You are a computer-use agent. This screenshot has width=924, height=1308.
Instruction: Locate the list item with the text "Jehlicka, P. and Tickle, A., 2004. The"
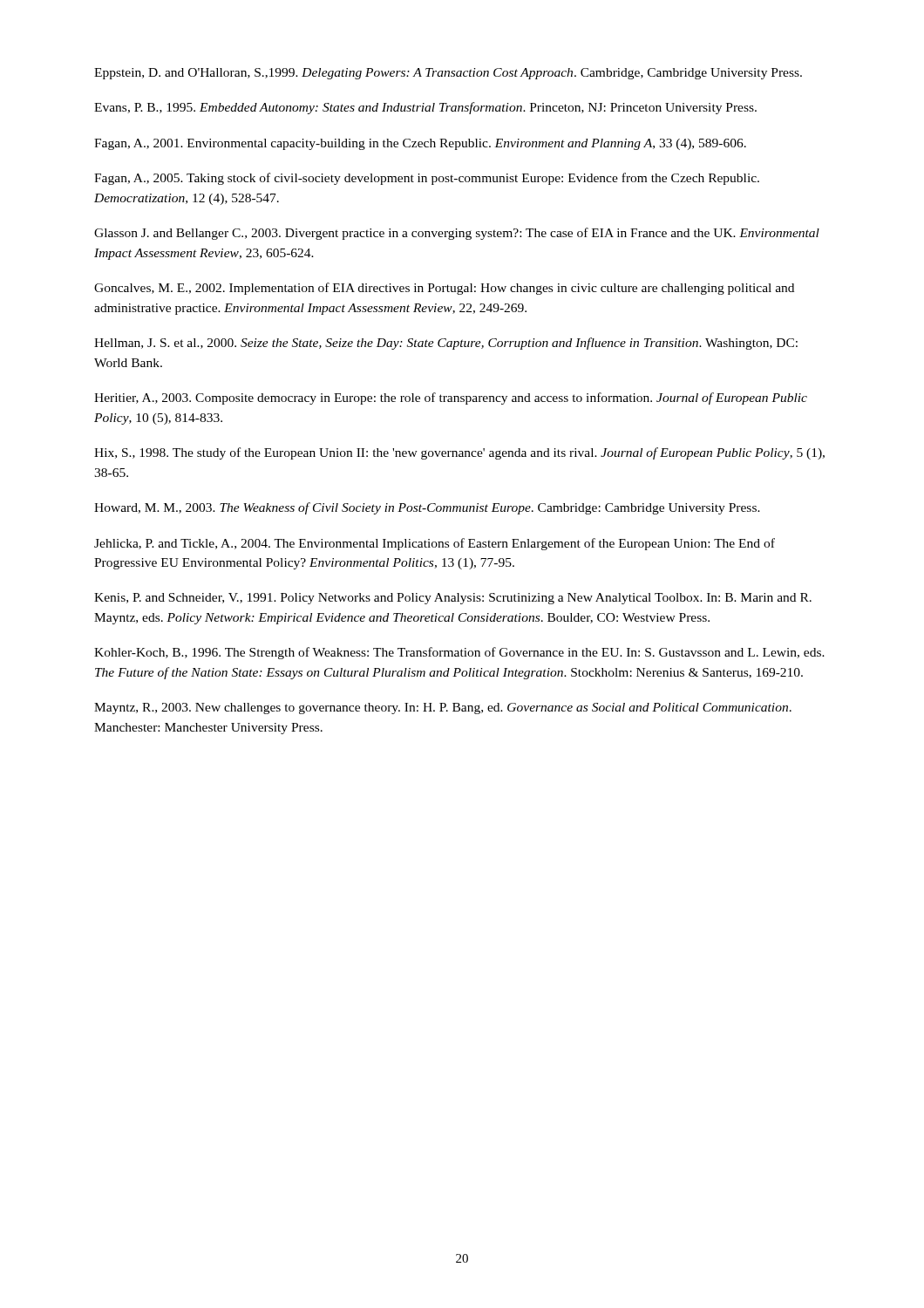(435, 552)
